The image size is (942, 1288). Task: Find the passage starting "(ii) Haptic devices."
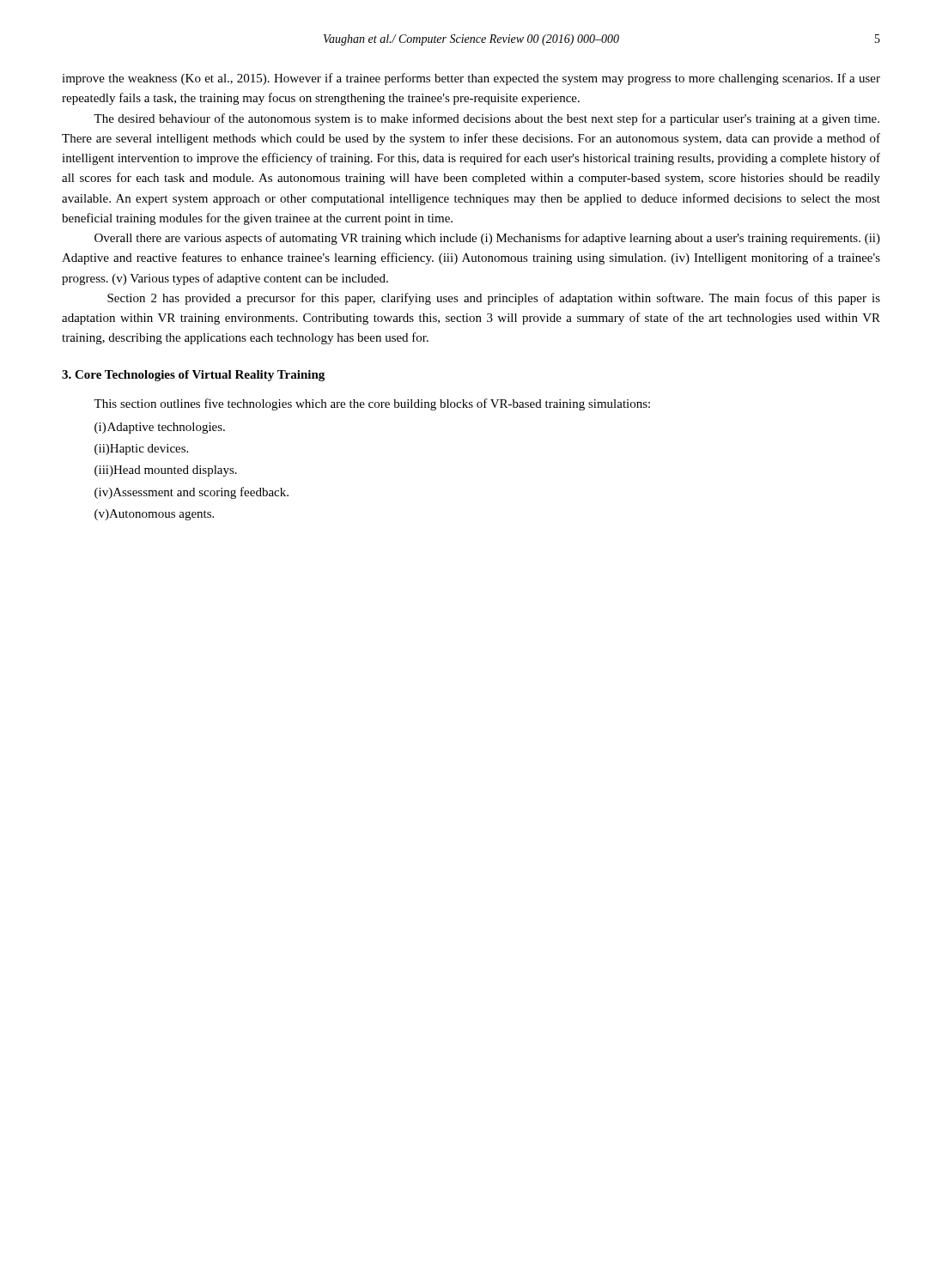141,450
